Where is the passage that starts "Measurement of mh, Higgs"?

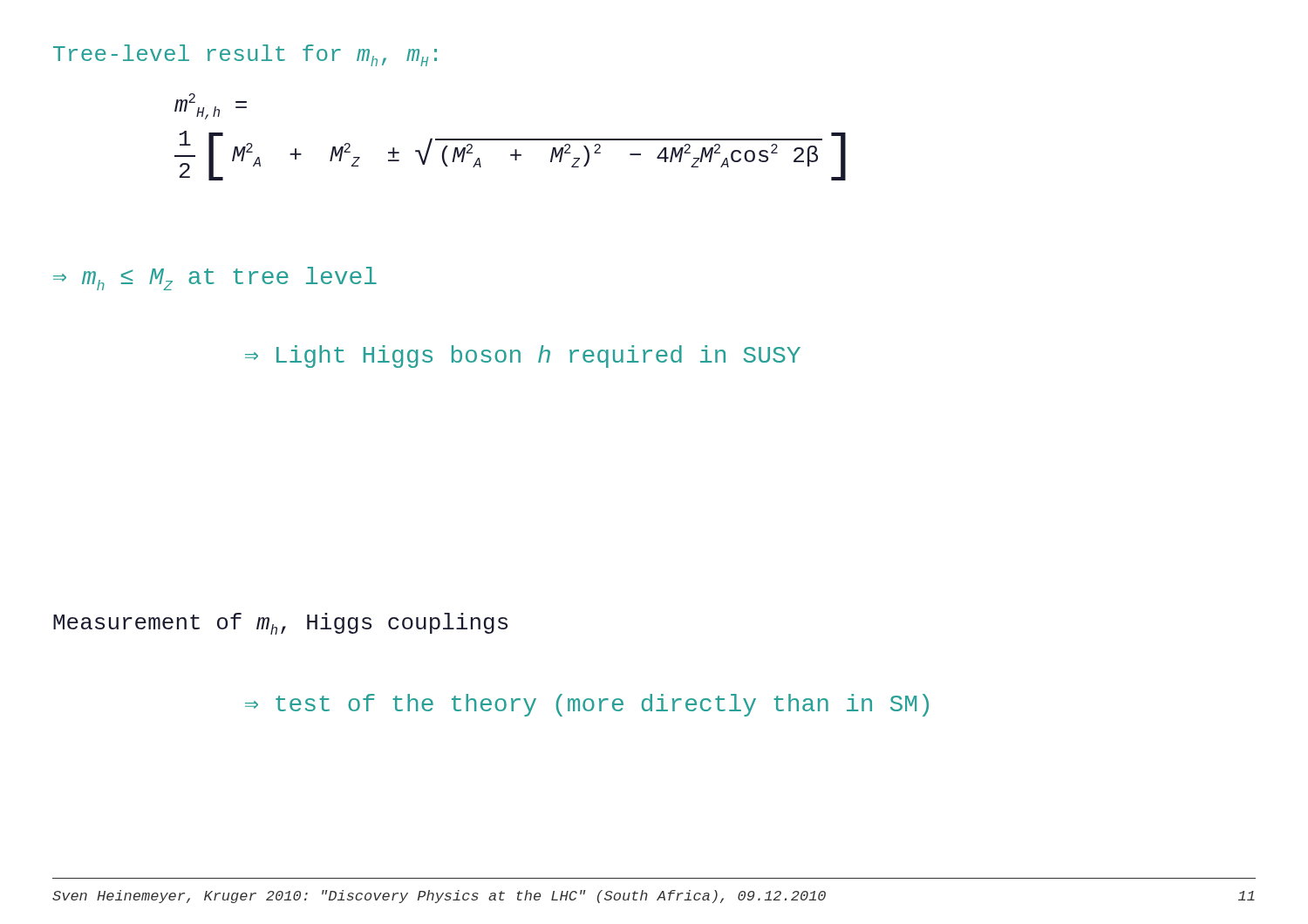pyautogui.click(x=281, y=625)
